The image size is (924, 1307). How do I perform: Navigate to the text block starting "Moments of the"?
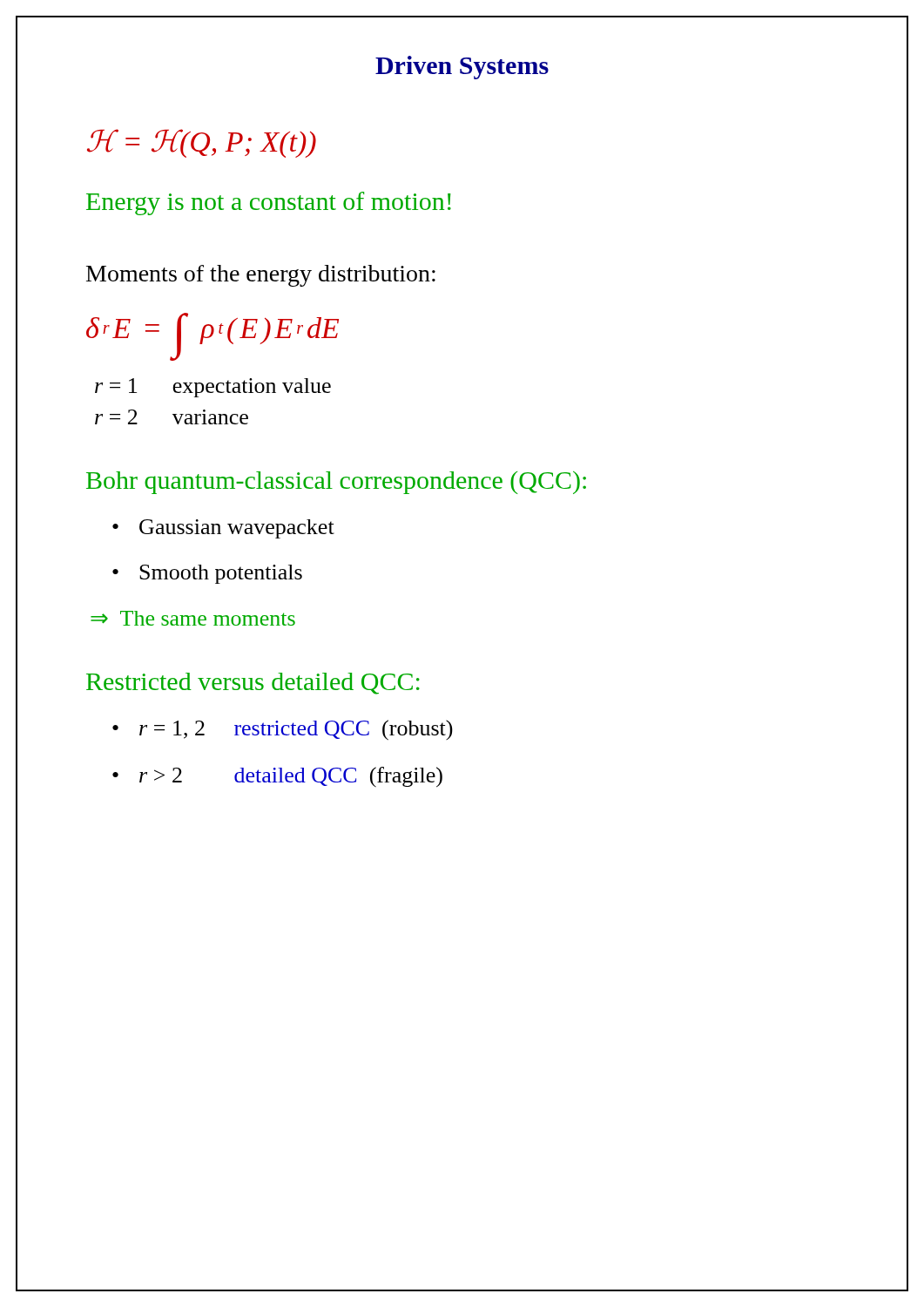pos(261,273)
